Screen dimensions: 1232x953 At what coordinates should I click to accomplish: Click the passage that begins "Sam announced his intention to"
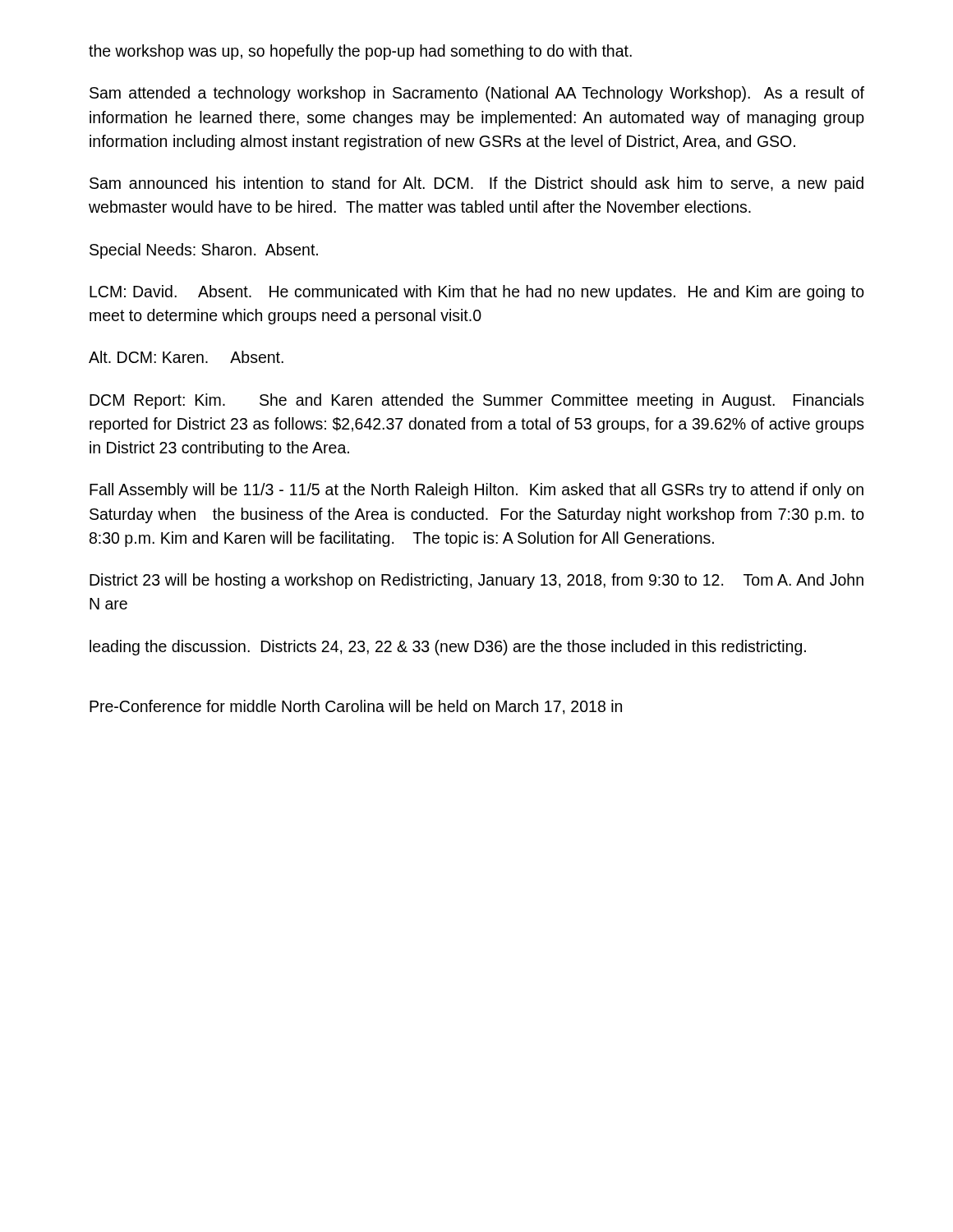coord(476,195)
